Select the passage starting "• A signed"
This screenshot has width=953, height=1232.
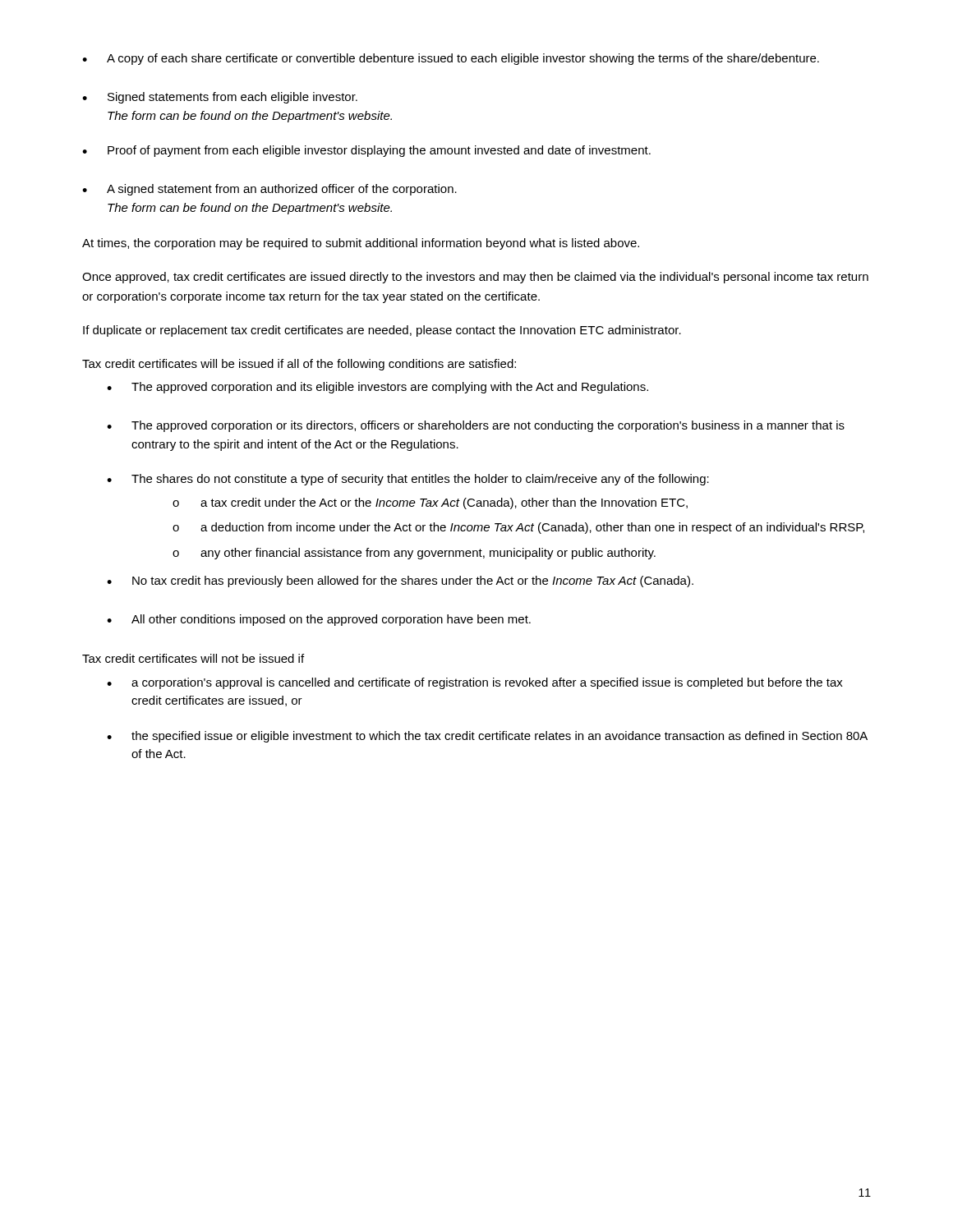269,190
